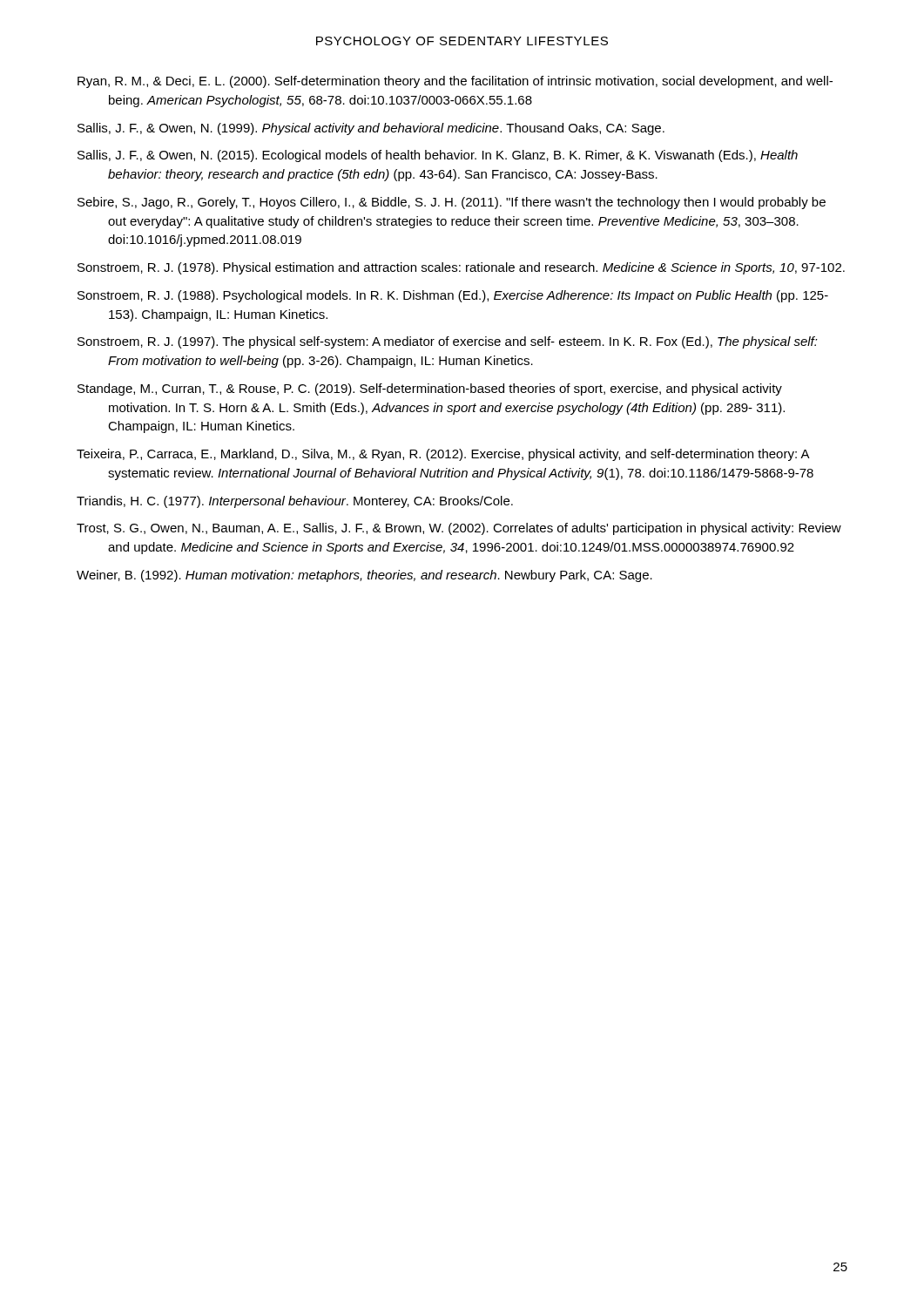The width and height of the screenshot is (924, 1307).
Task: Where is the passage that starts "Sonstroem, R. J. (1988). Psychological"?
Action: tap(452, 304)
